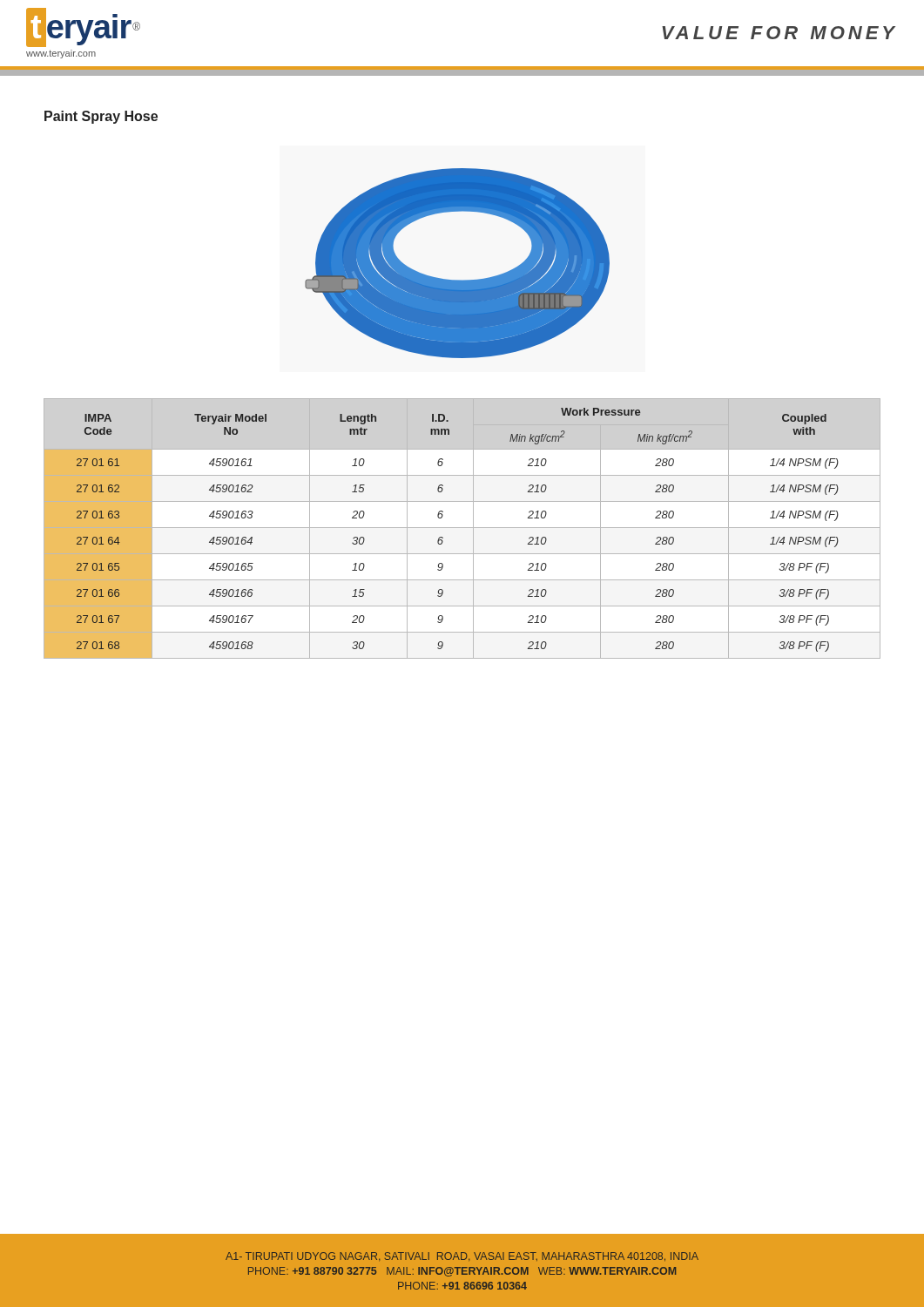
Task: Select the section header that reads "Paint Spray Hose"
Action: pyautogui.click(x=101, y=116)
